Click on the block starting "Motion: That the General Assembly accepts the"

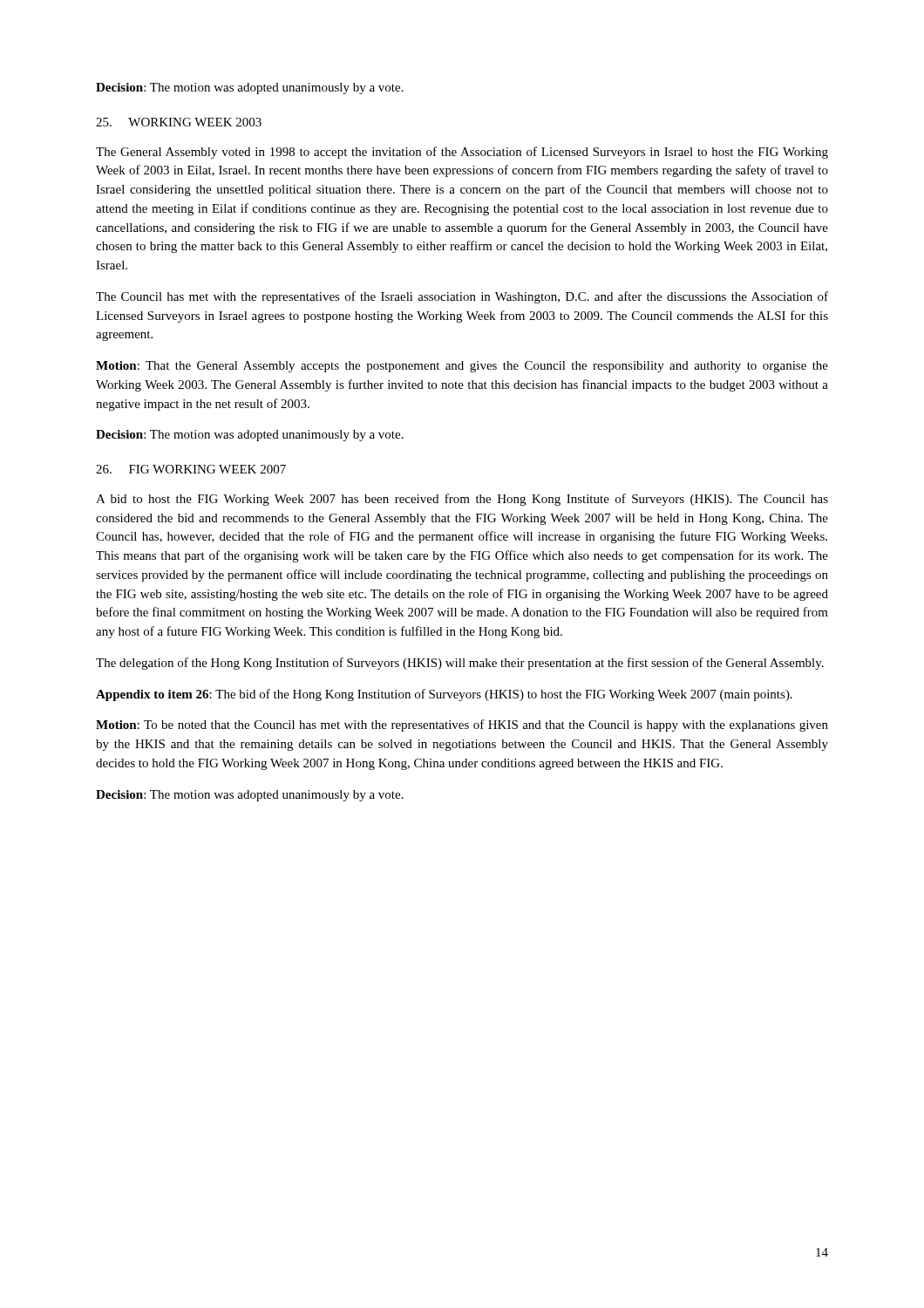462,385
